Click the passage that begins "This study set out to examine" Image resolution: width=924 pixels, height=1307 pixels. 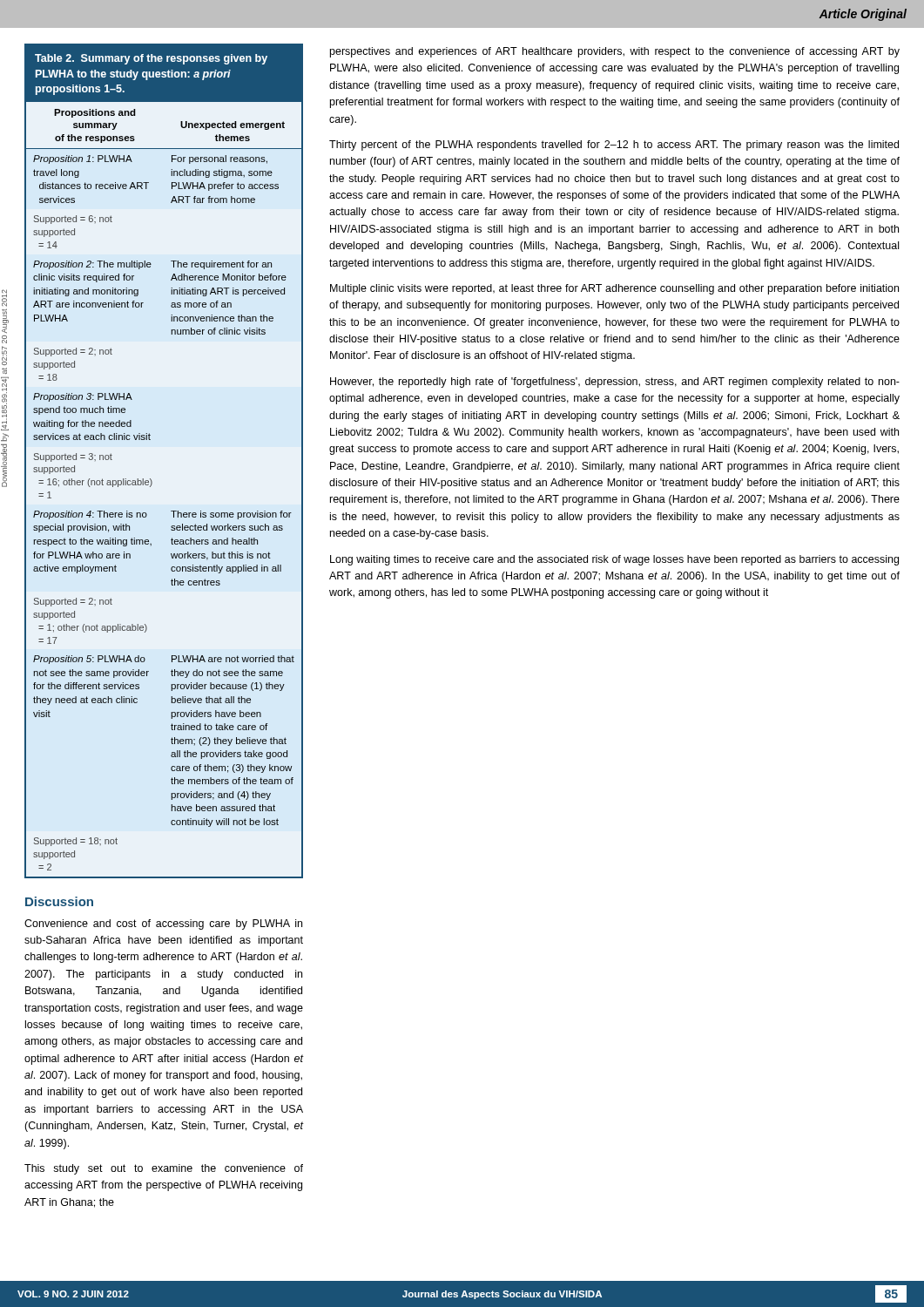pyautogui.click(x=164, y=1185)
